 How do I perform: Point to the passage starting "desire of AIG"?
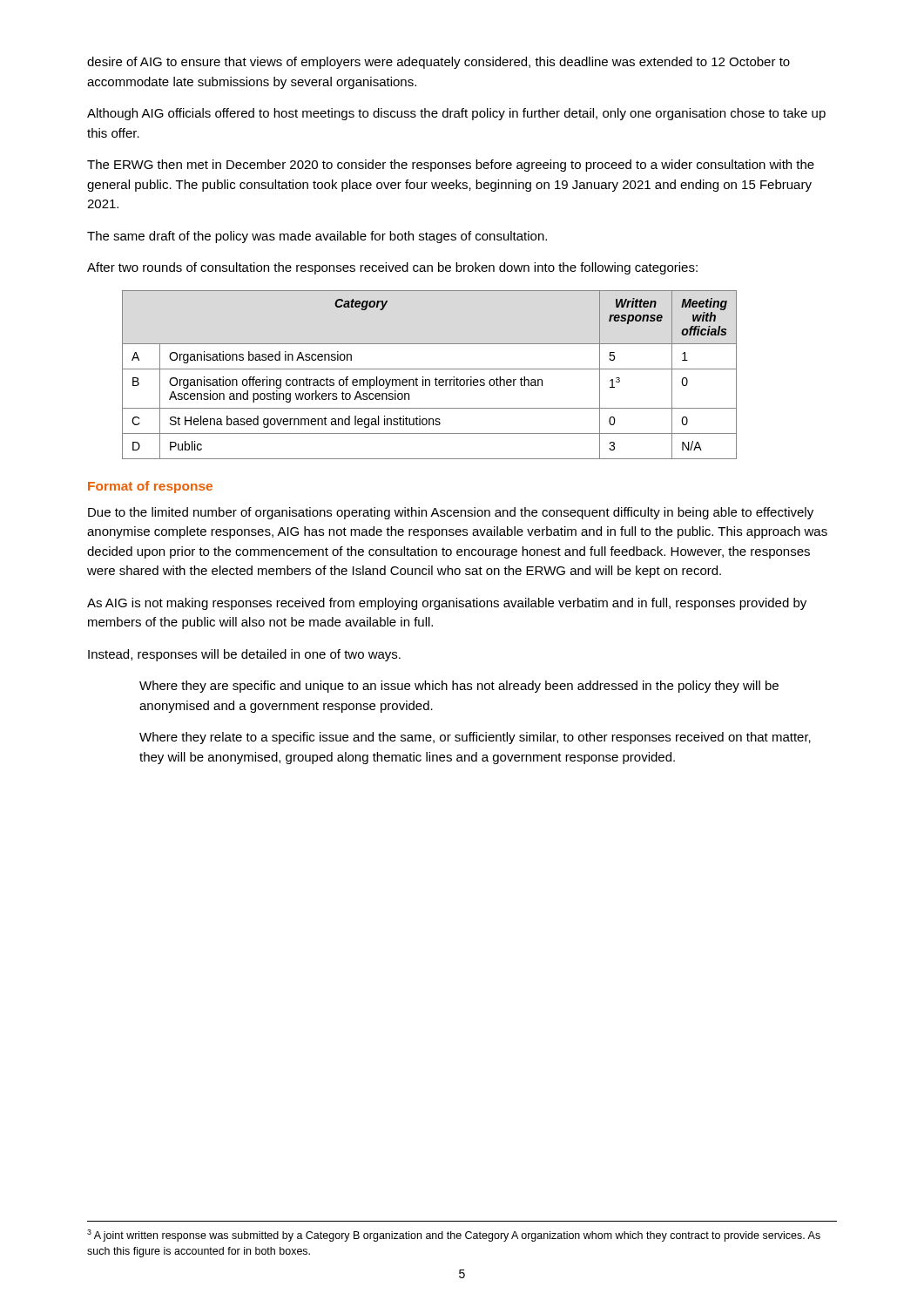439,71
